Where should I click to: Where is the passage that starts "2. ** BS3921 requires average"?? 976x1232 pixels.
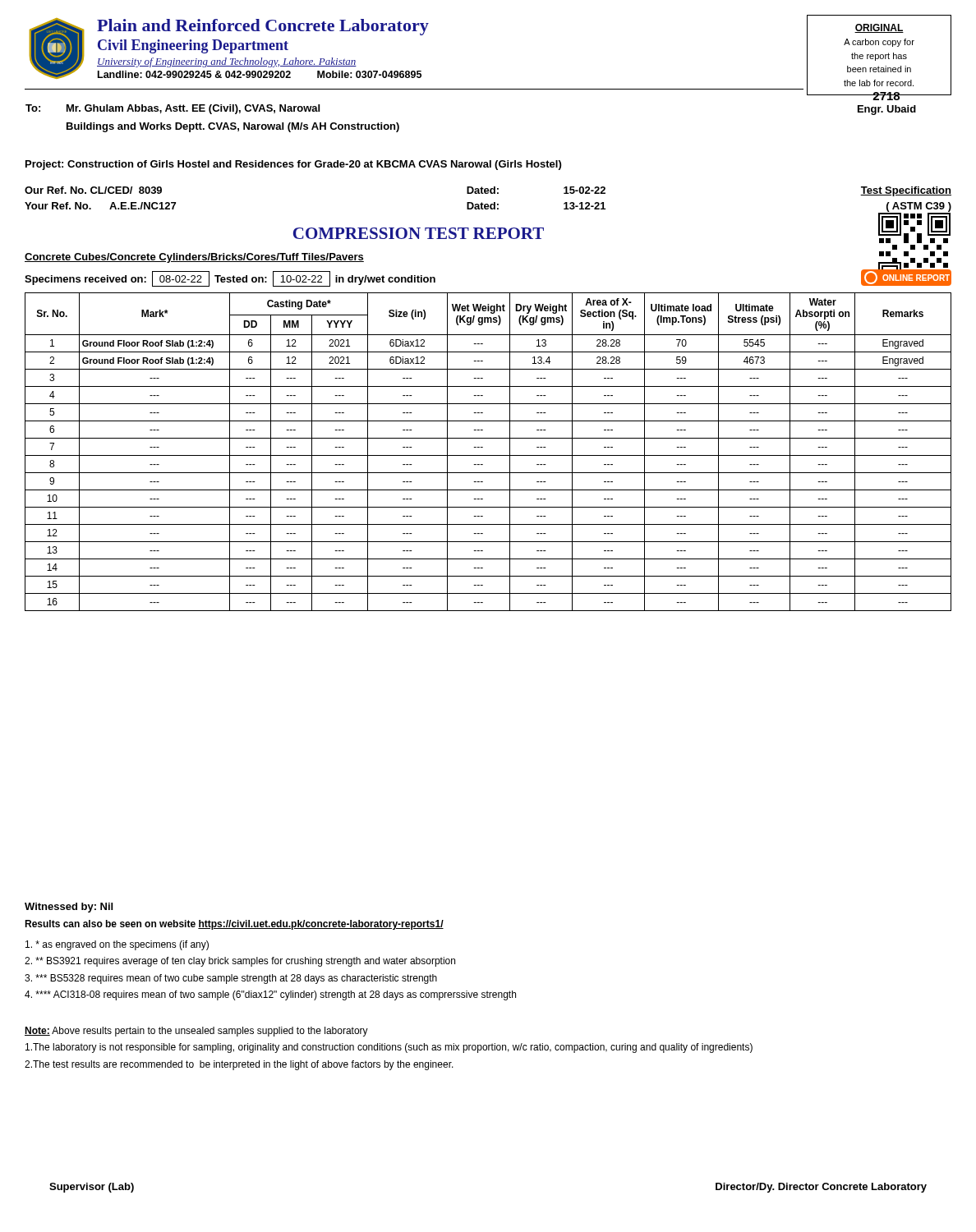tap(240, 961)
